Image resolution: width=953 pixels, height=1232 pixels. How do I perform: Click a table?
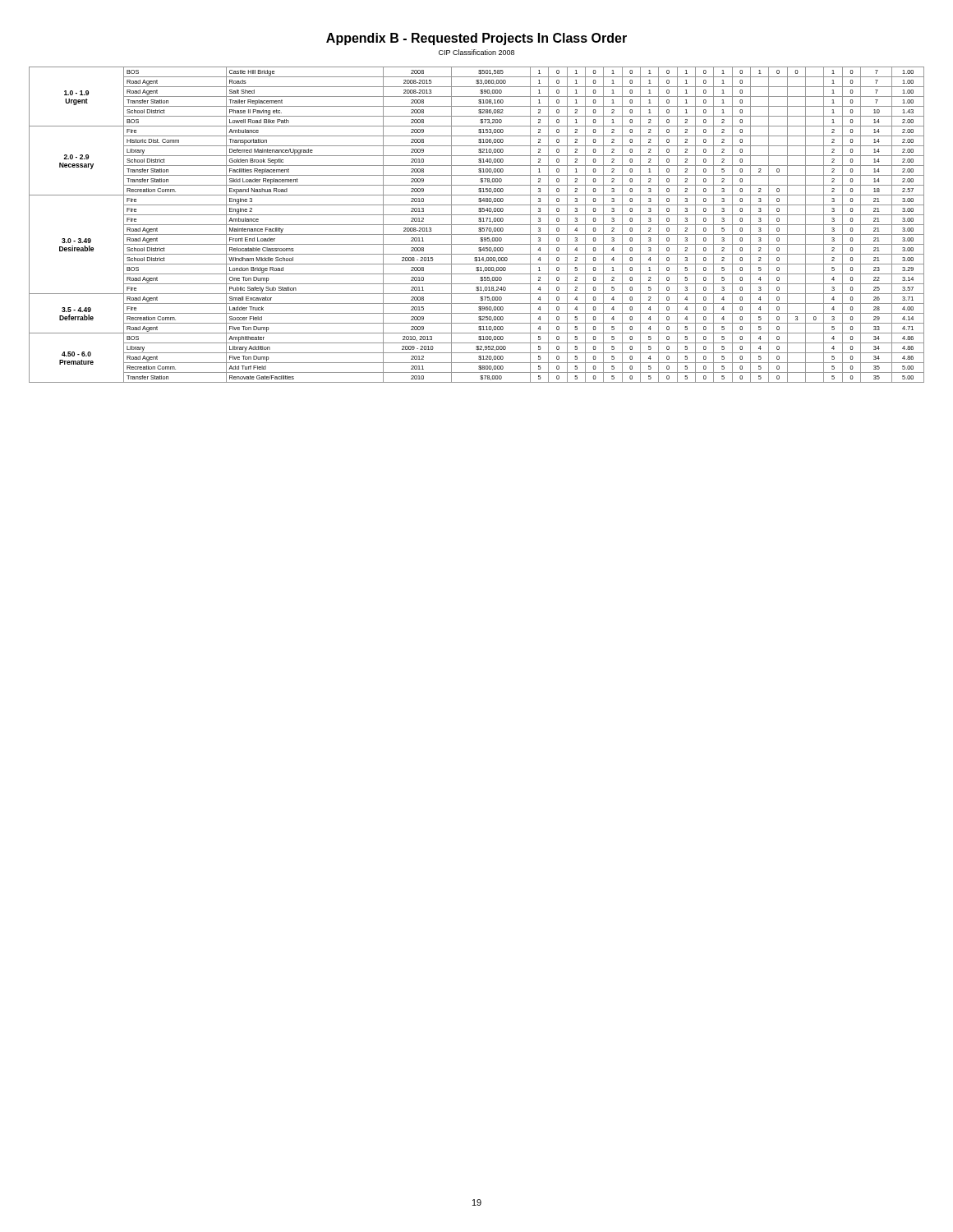tap(476, 225)
